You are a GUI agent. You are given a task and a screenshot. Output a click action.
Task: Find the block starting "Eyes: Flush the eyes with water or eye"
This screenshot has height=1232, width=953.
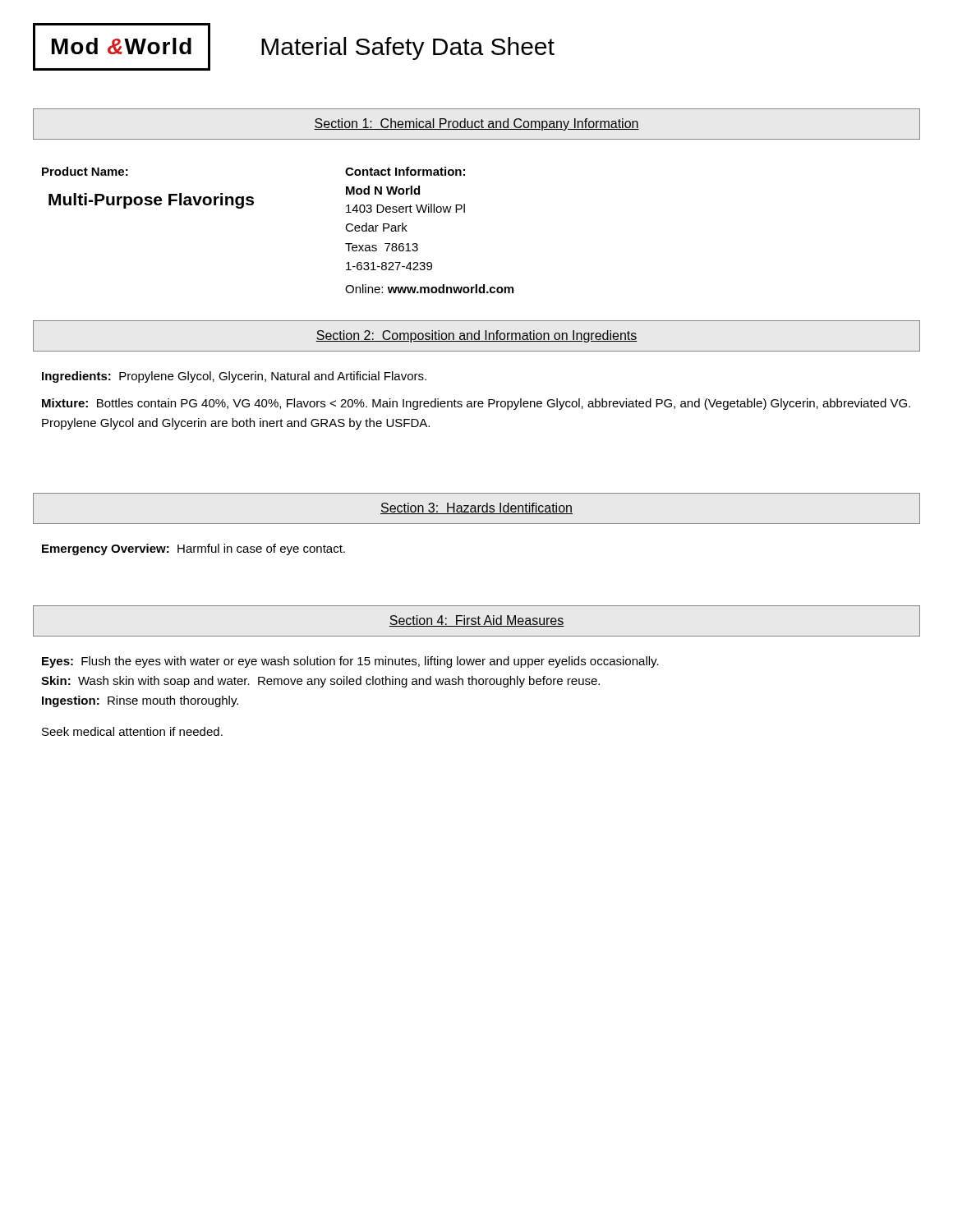coord(350,680)
